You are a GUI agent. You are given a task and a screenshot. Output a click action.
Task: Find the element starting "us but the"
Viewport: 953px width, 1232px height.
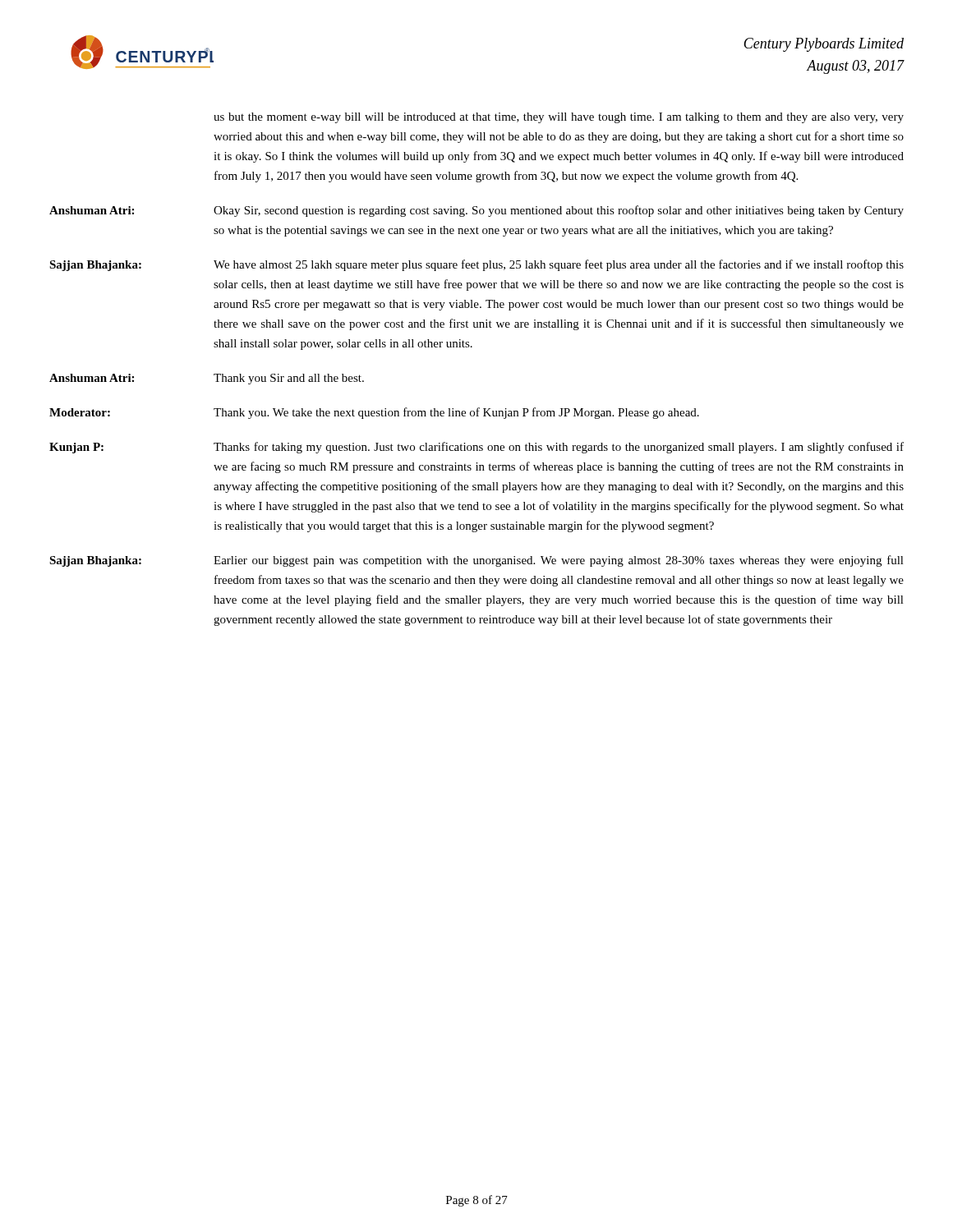[x=559, y=146]
